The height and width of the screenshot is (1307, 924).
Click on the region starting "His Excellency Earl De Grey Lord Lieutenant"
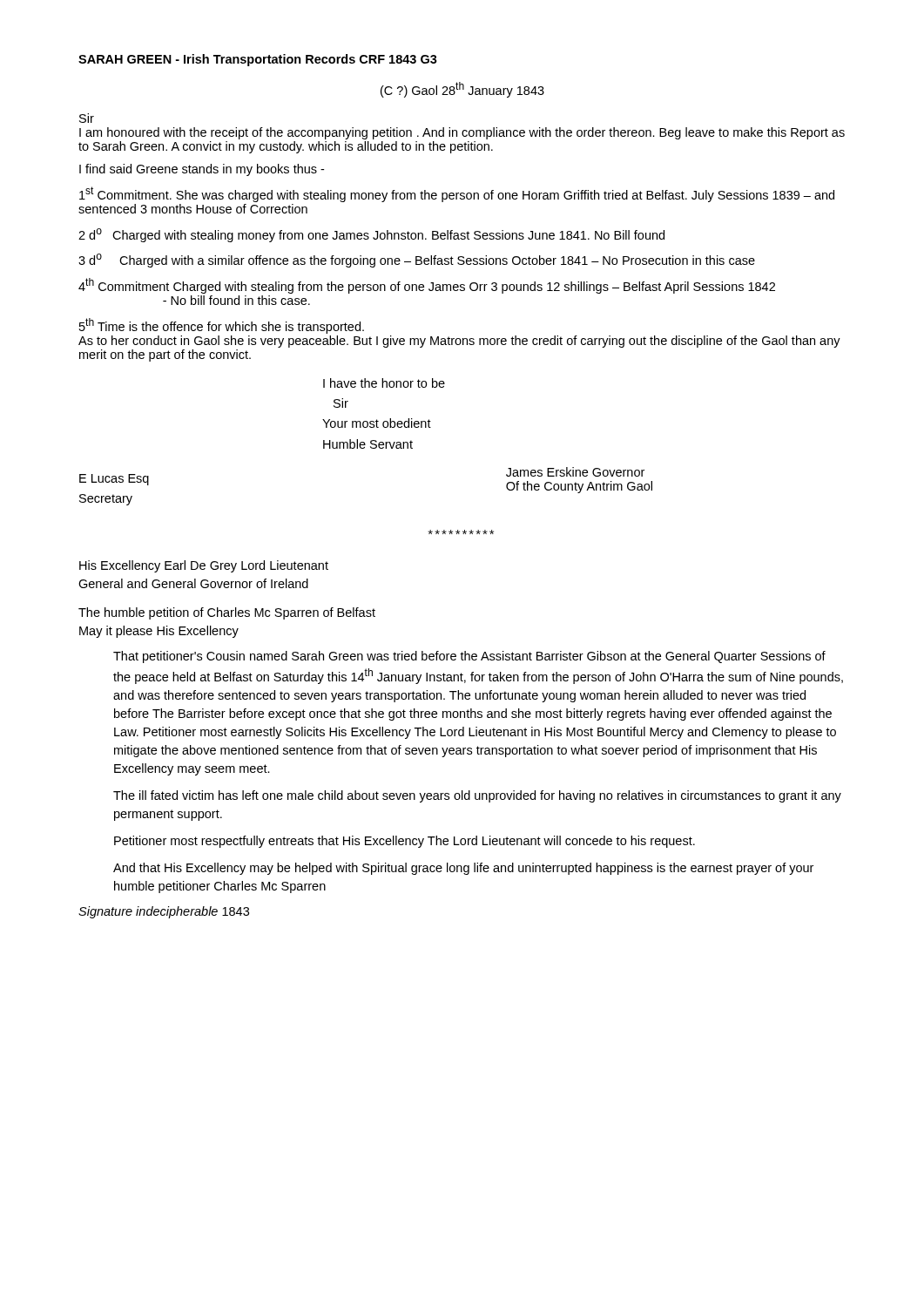tap(203, 575)
